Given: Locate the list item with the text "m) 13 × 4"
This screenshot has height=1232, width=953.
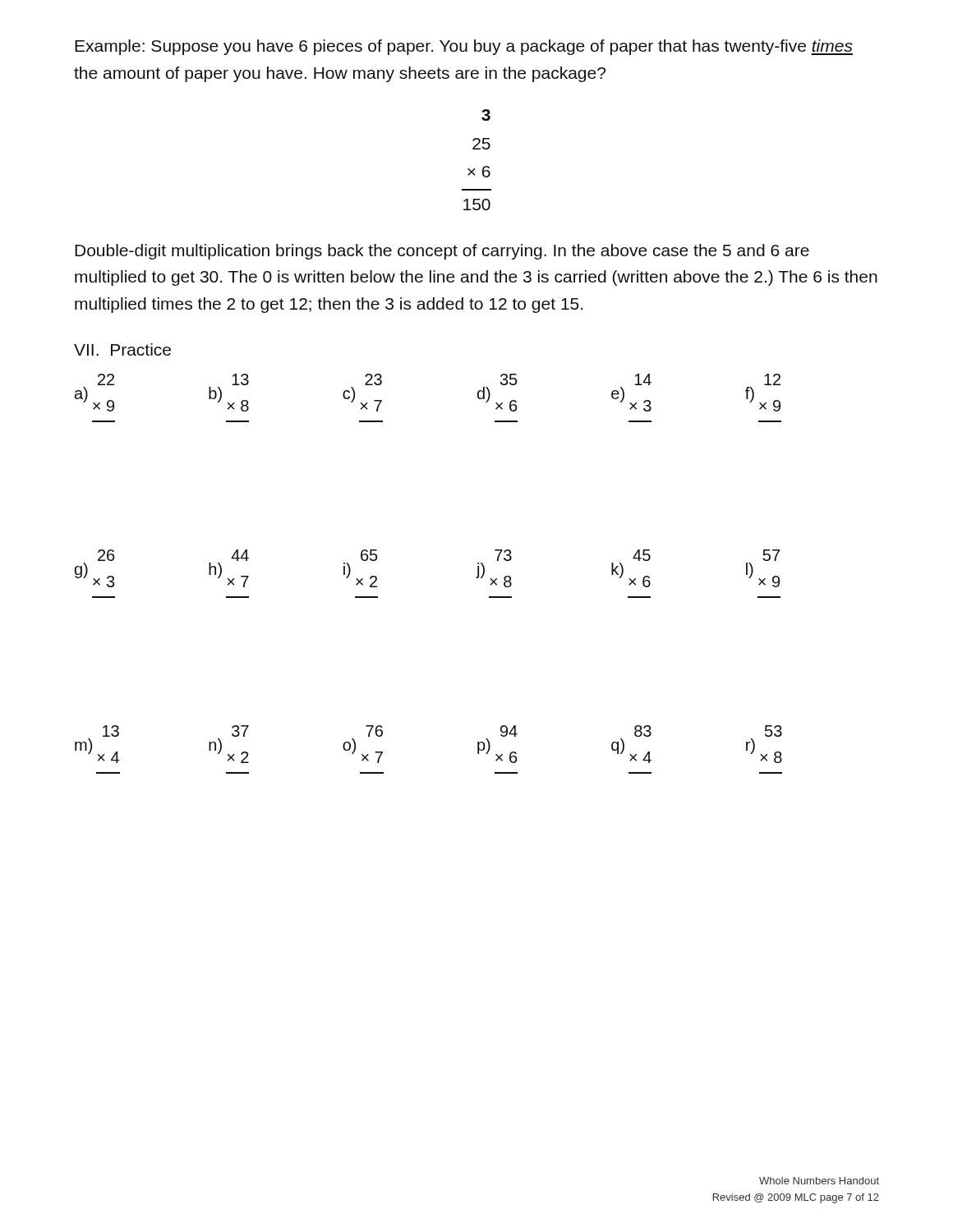Looking at the screenshot, I should click(97, 757).
